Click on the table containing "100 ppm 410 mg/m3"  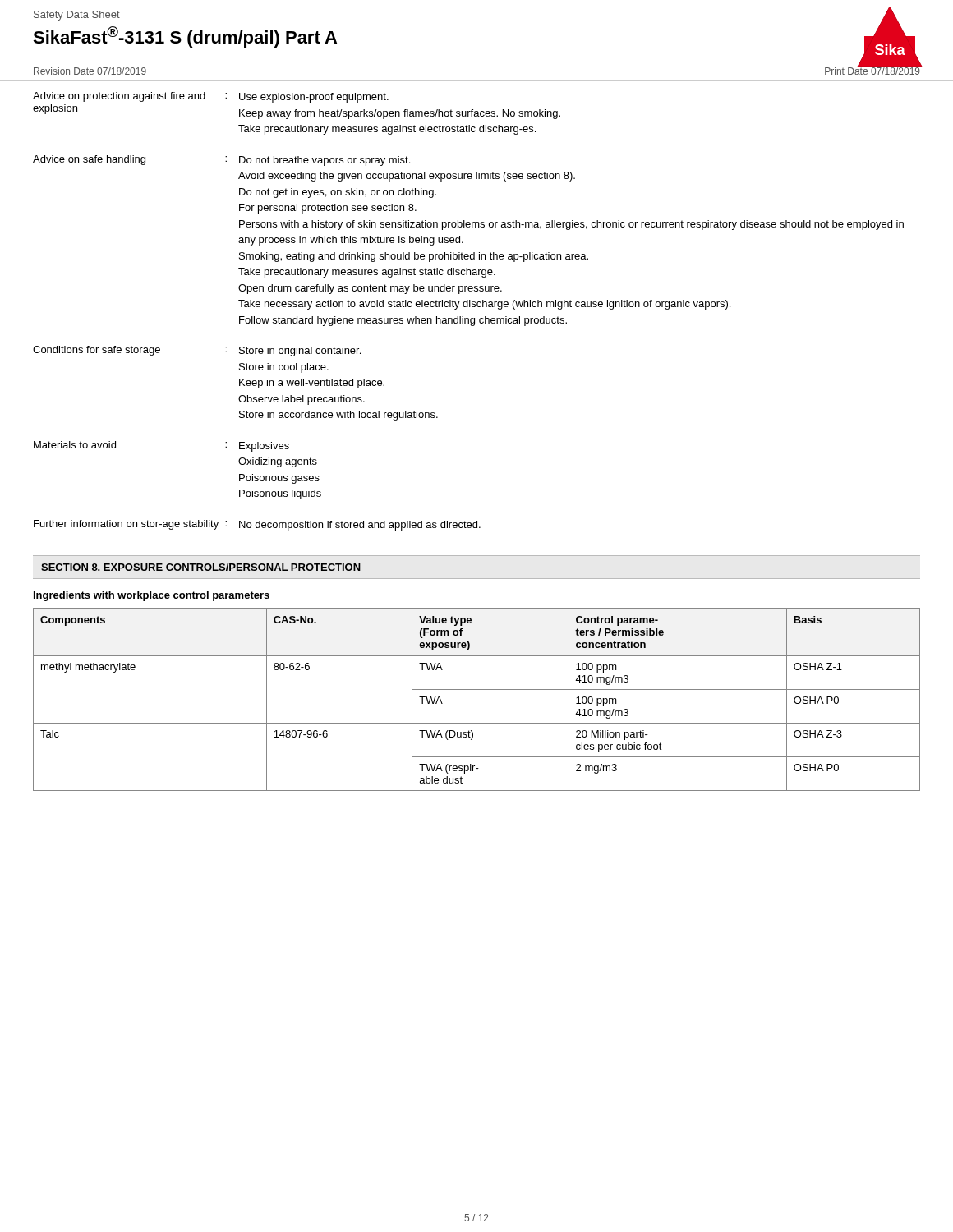click(476, 699)
